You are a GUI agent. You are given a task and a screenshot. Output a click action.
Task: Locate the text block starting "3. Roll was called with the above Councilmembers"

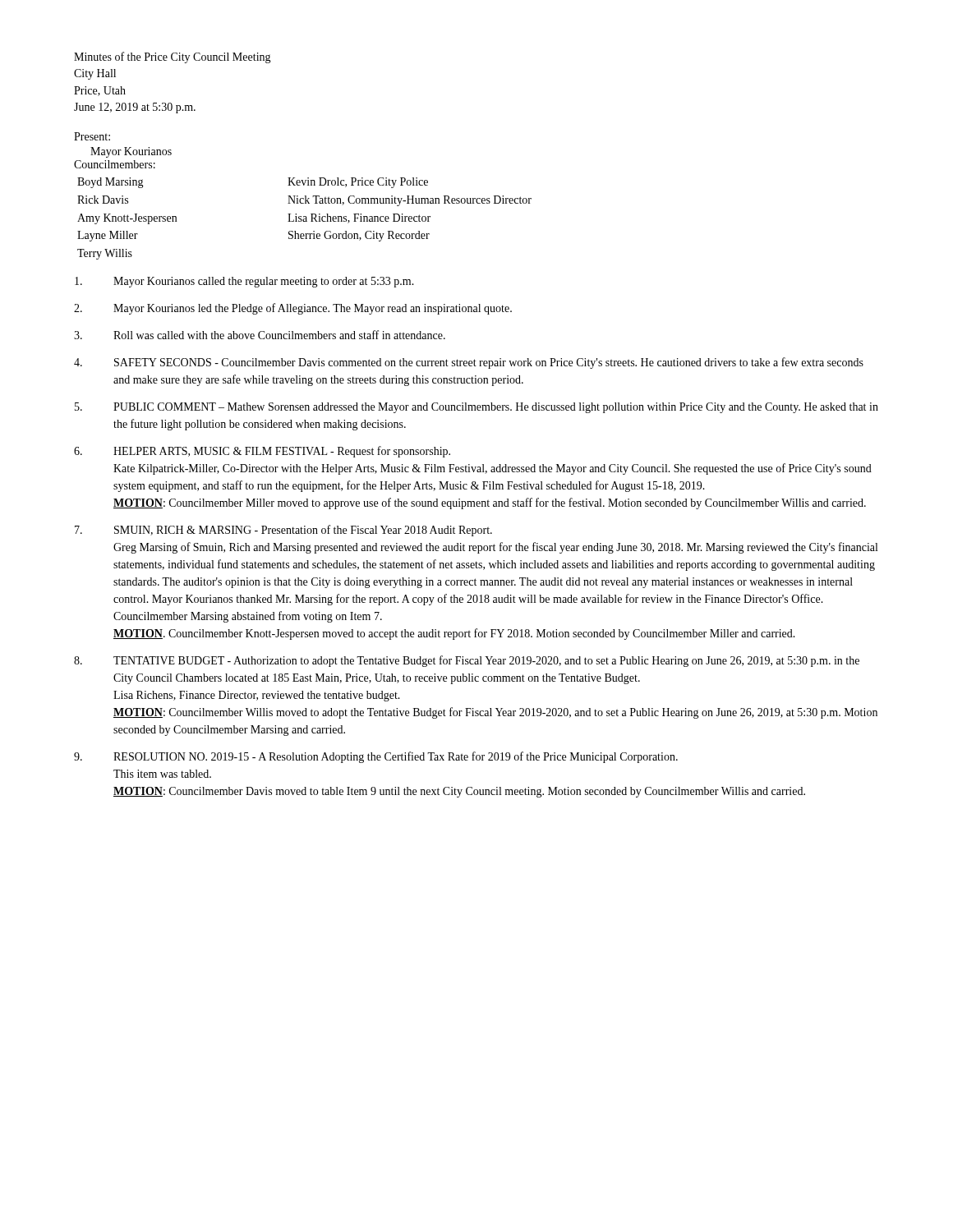click(260, 335)
